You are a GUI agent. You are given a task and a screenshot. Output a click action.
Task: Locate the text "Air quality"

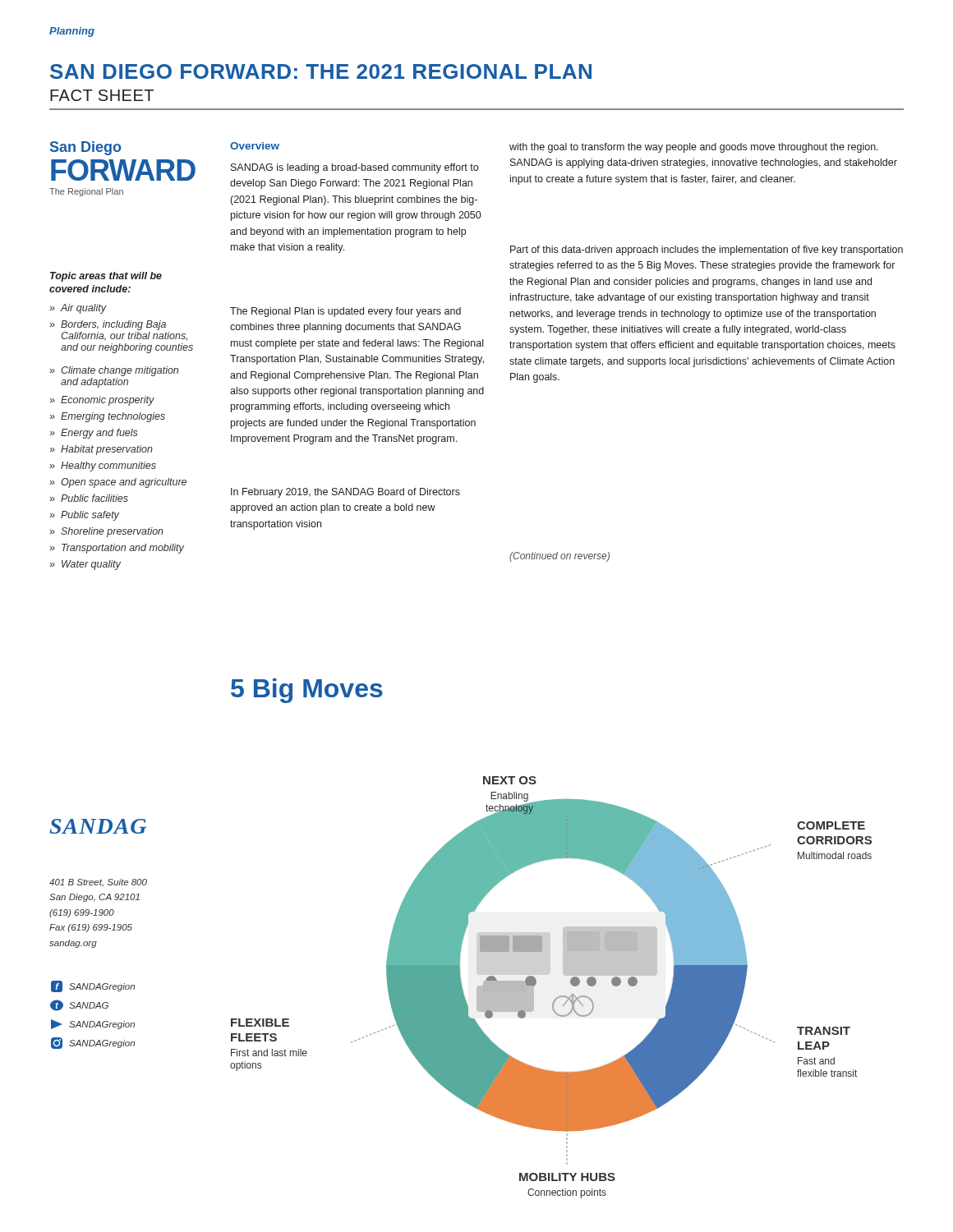coord(83,308)
